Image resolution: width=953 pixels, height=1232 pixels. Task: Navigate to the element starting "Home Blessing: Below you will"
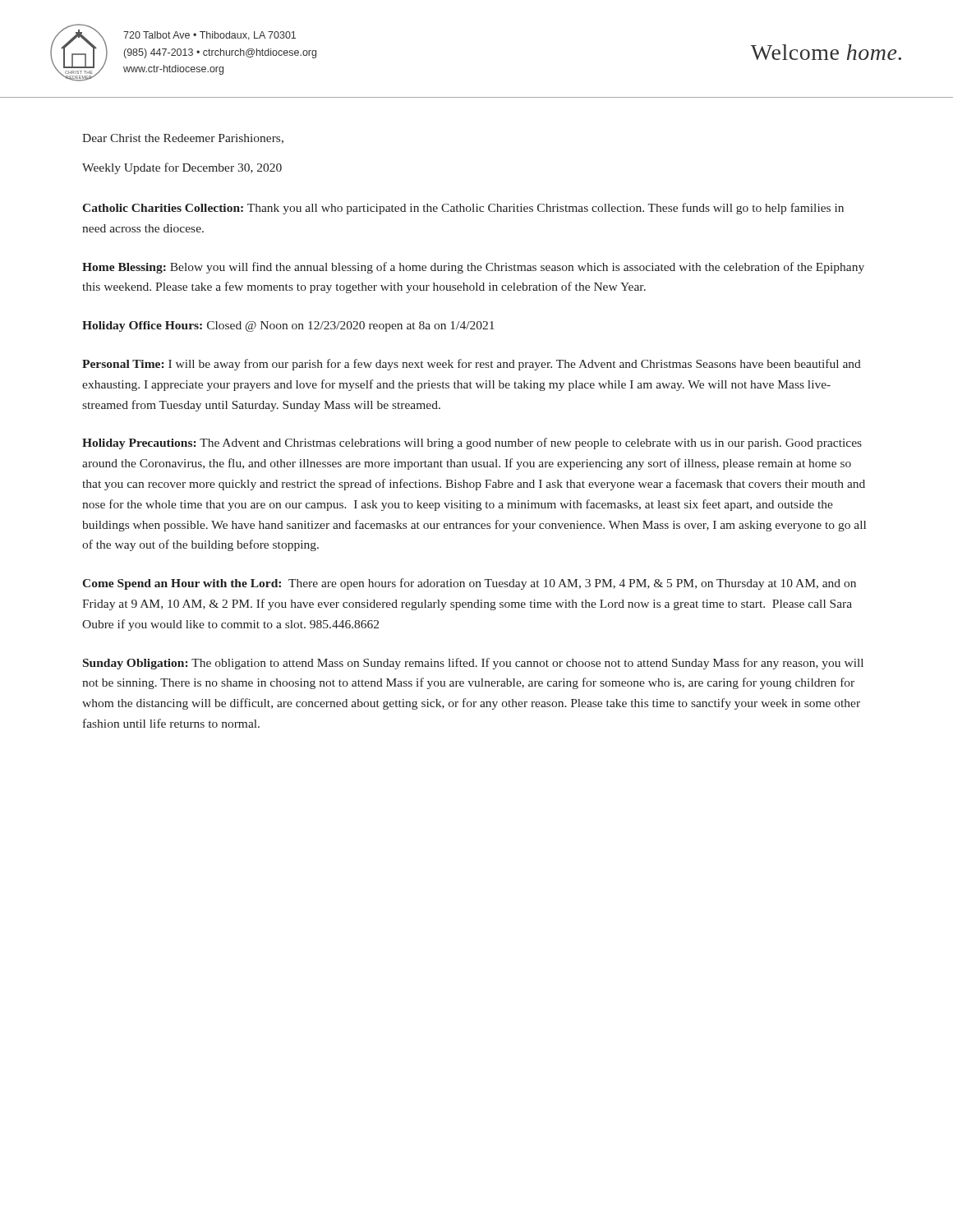pos(473,276)
